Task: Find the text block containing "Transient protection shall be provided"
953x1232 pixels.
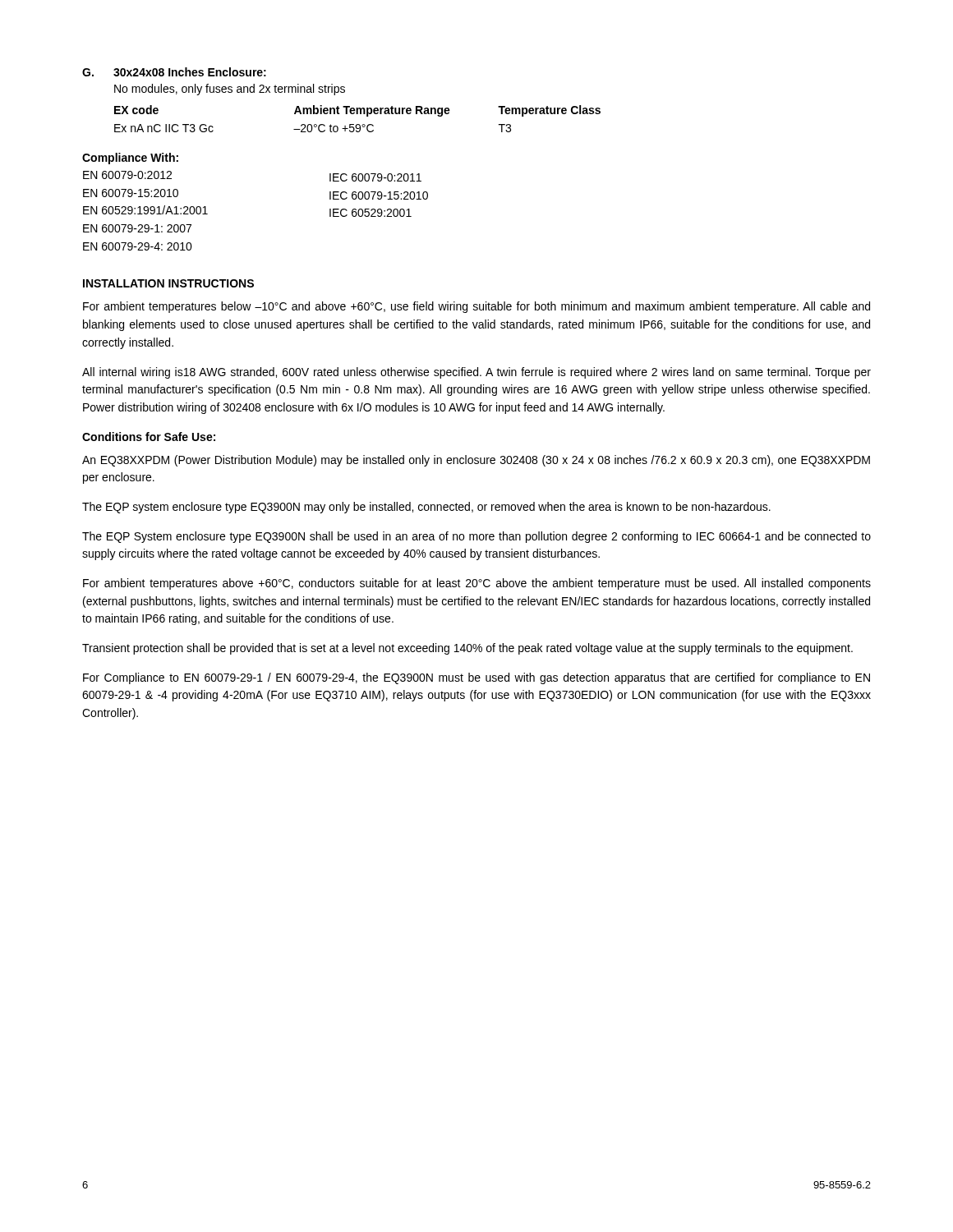Action: pyautogui.click(x=468, y=648)
